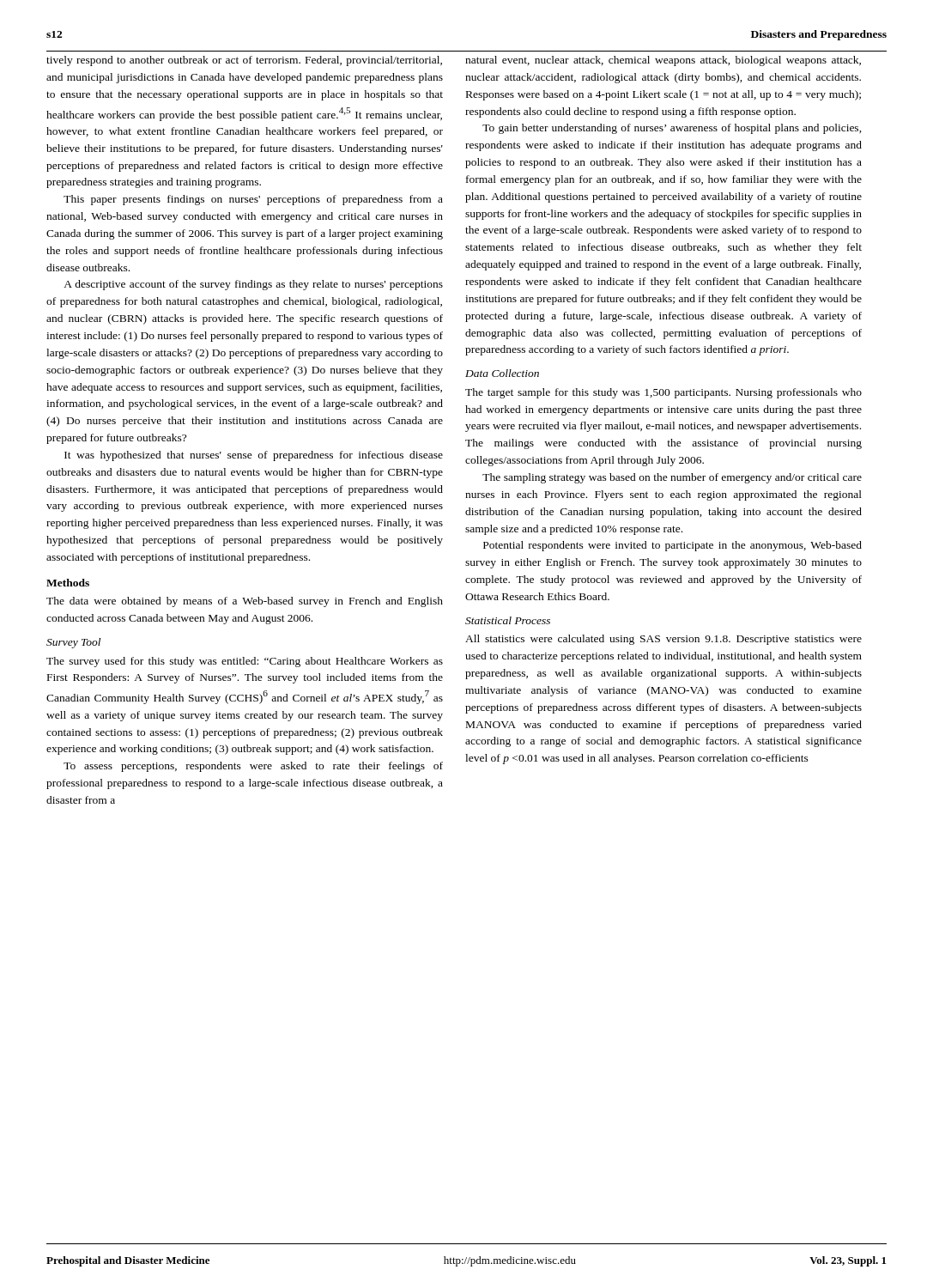This screenshot has height=1288, width=933.
Task: Find the region starting "The target sample for this study was 1,500"
Action: tap(663, 494)
